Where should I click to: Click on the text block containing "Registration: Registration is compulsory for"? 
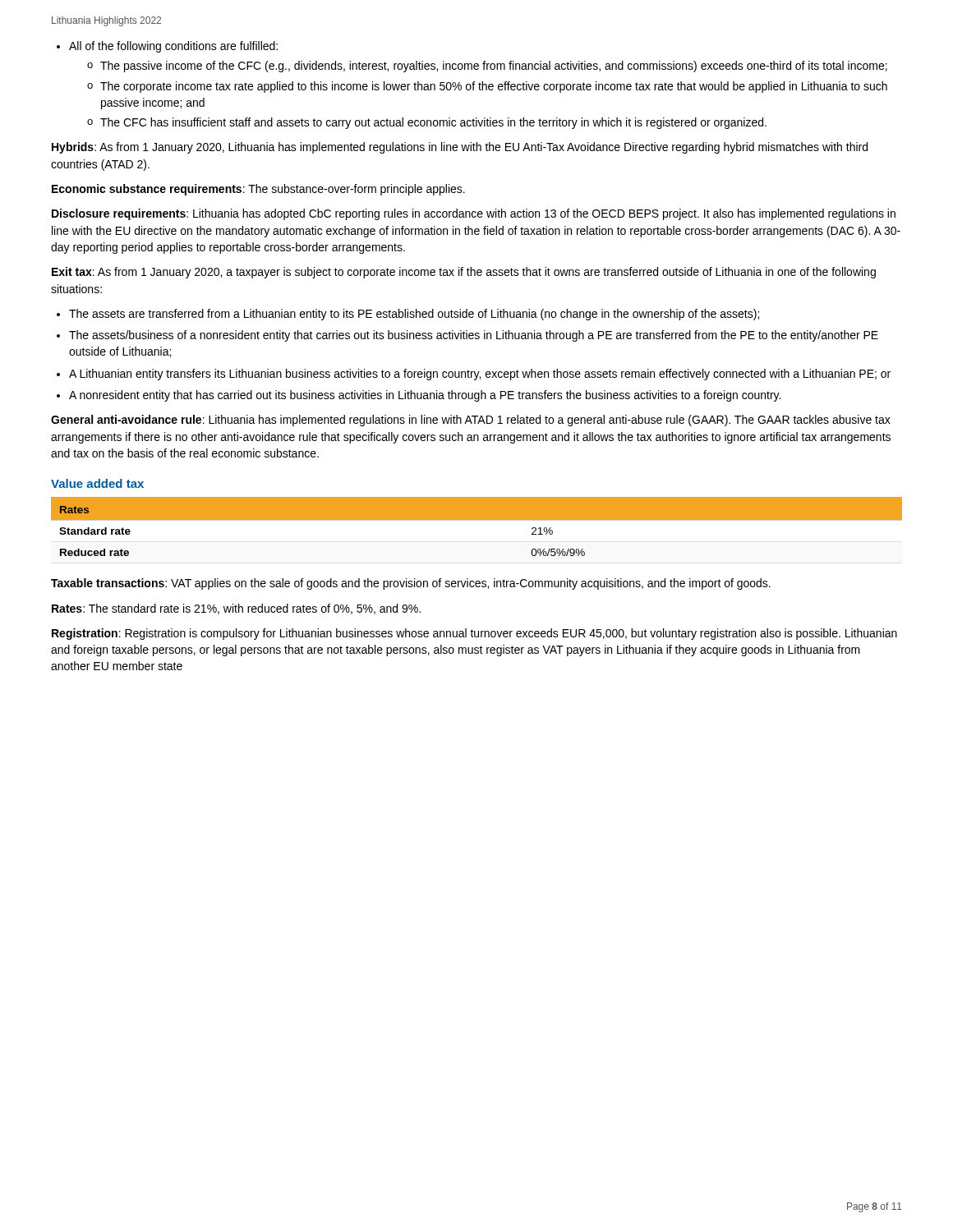click(474, 650)
